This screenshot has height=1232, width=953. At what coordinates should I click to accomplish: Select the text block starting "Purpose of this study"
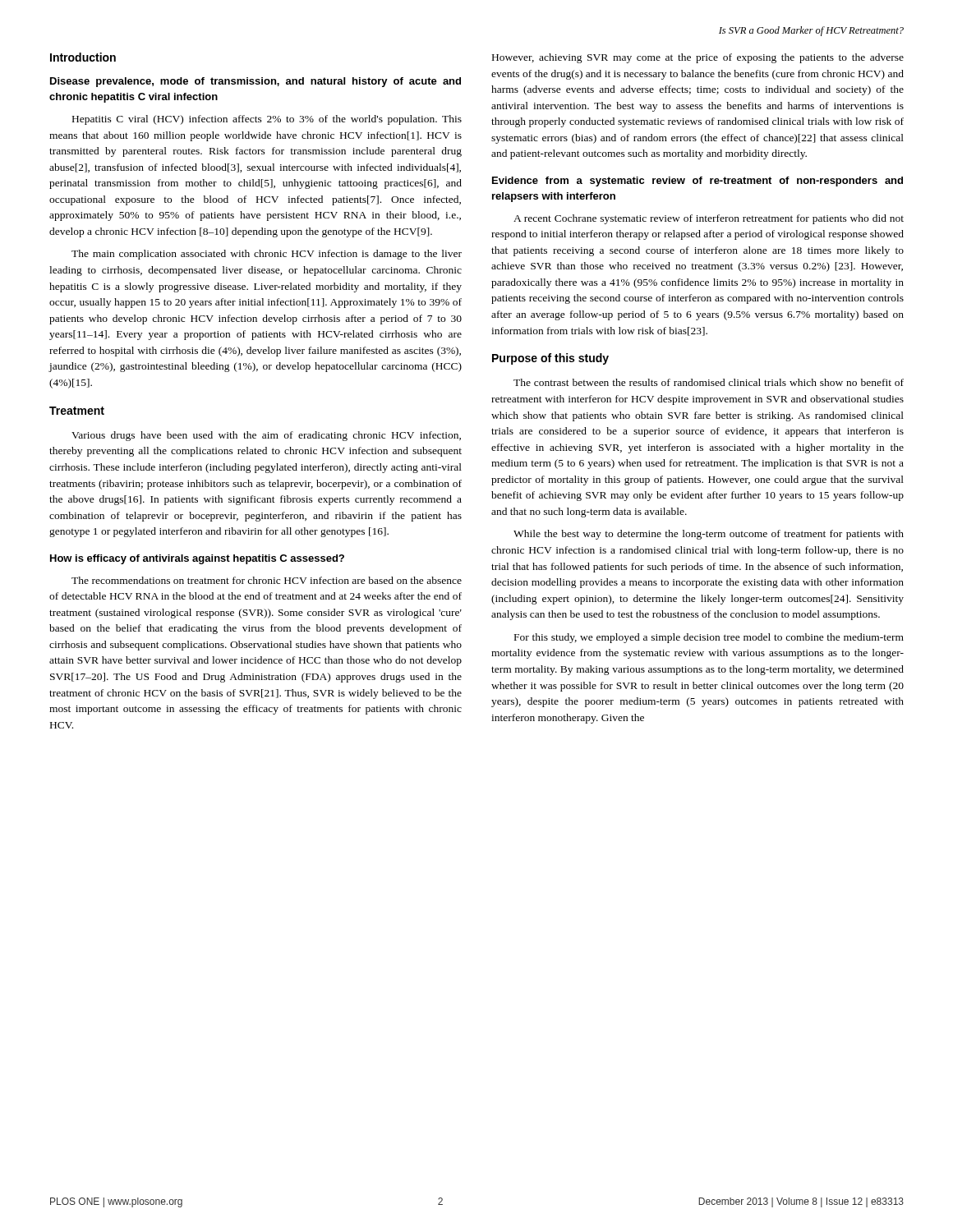point(550,358)
